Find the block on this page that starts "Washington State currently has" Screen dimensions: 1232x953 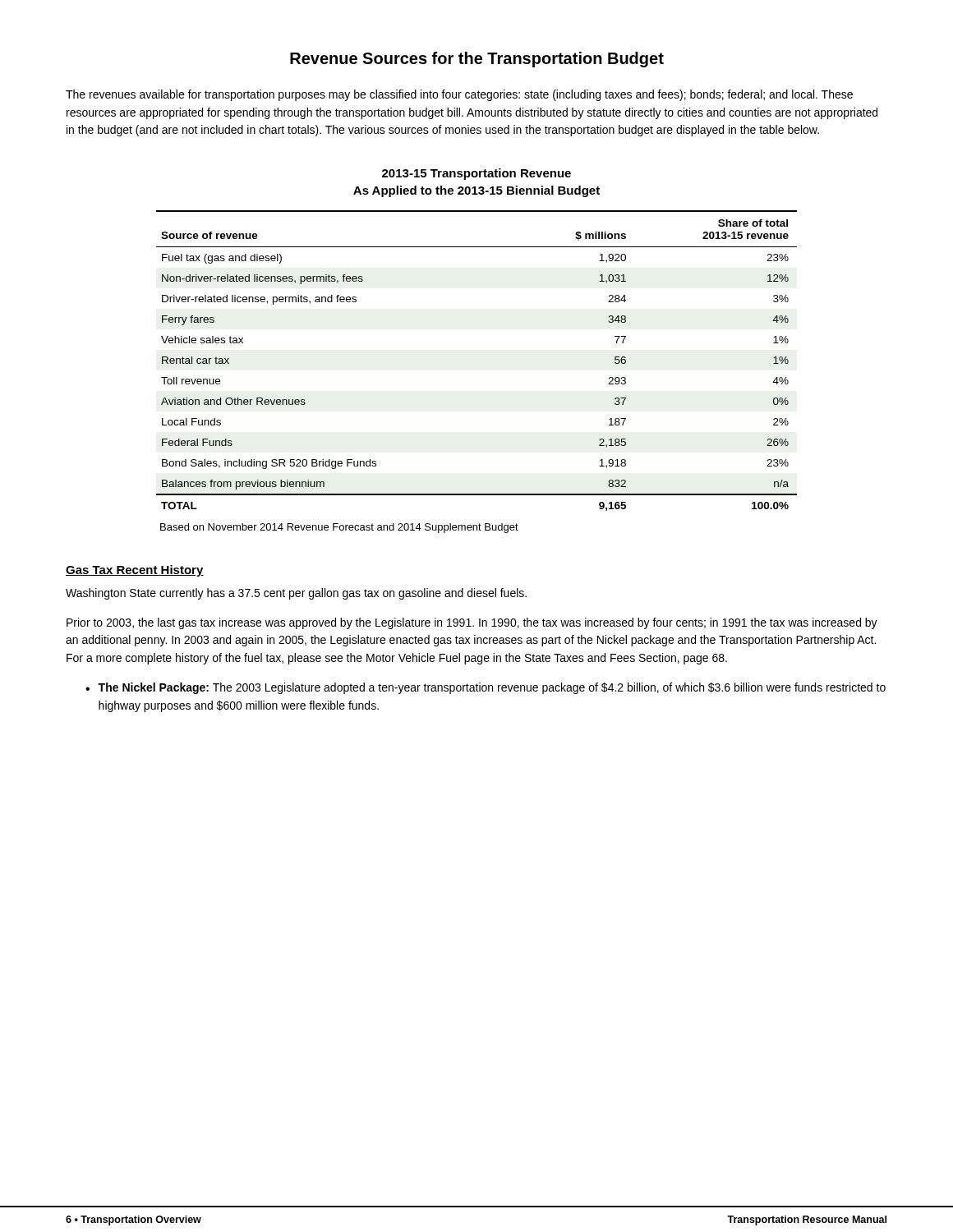(297, 593)
